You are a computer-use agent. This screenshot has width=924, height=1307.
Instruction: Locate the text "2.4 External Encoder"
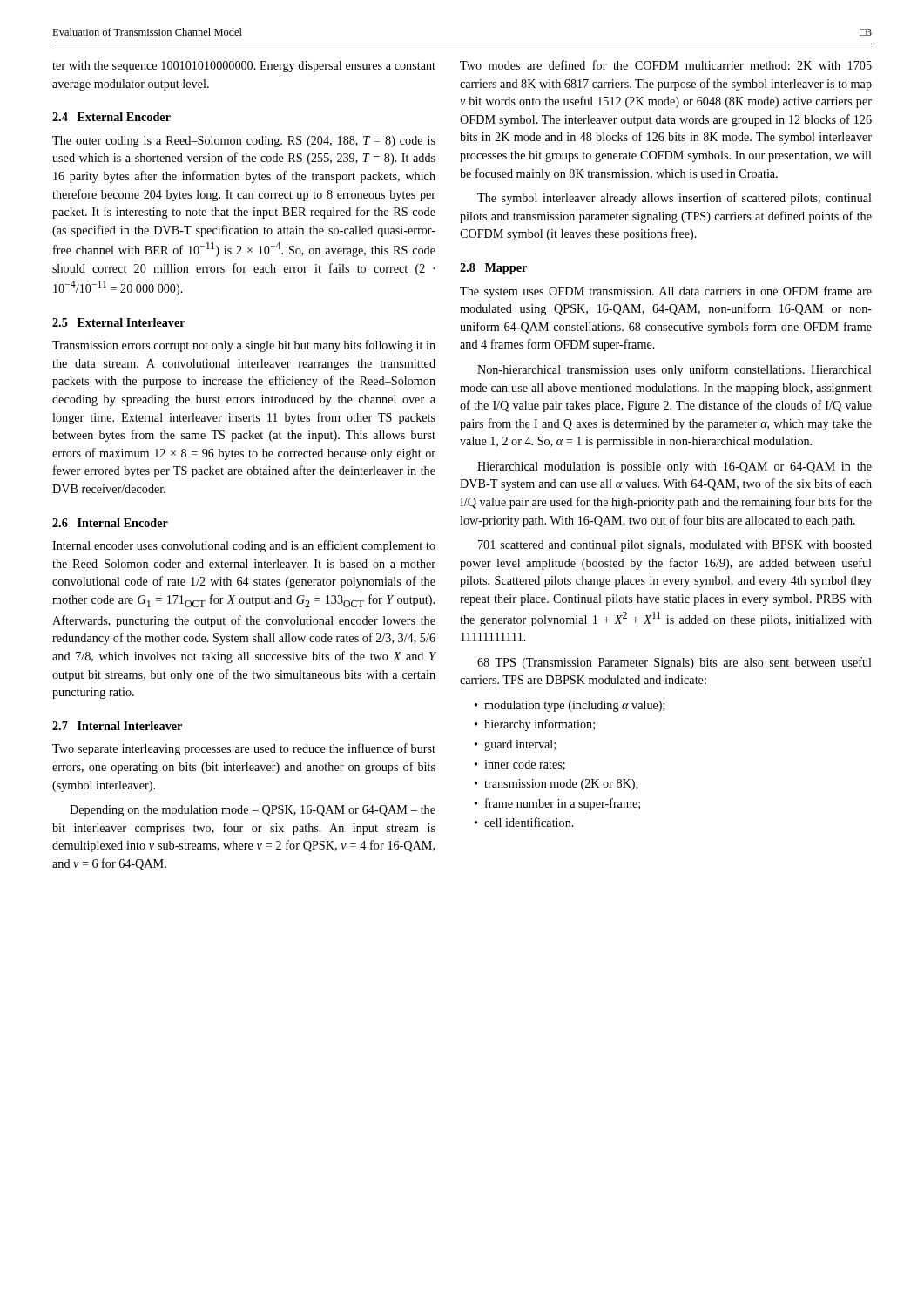click(111, 117)
